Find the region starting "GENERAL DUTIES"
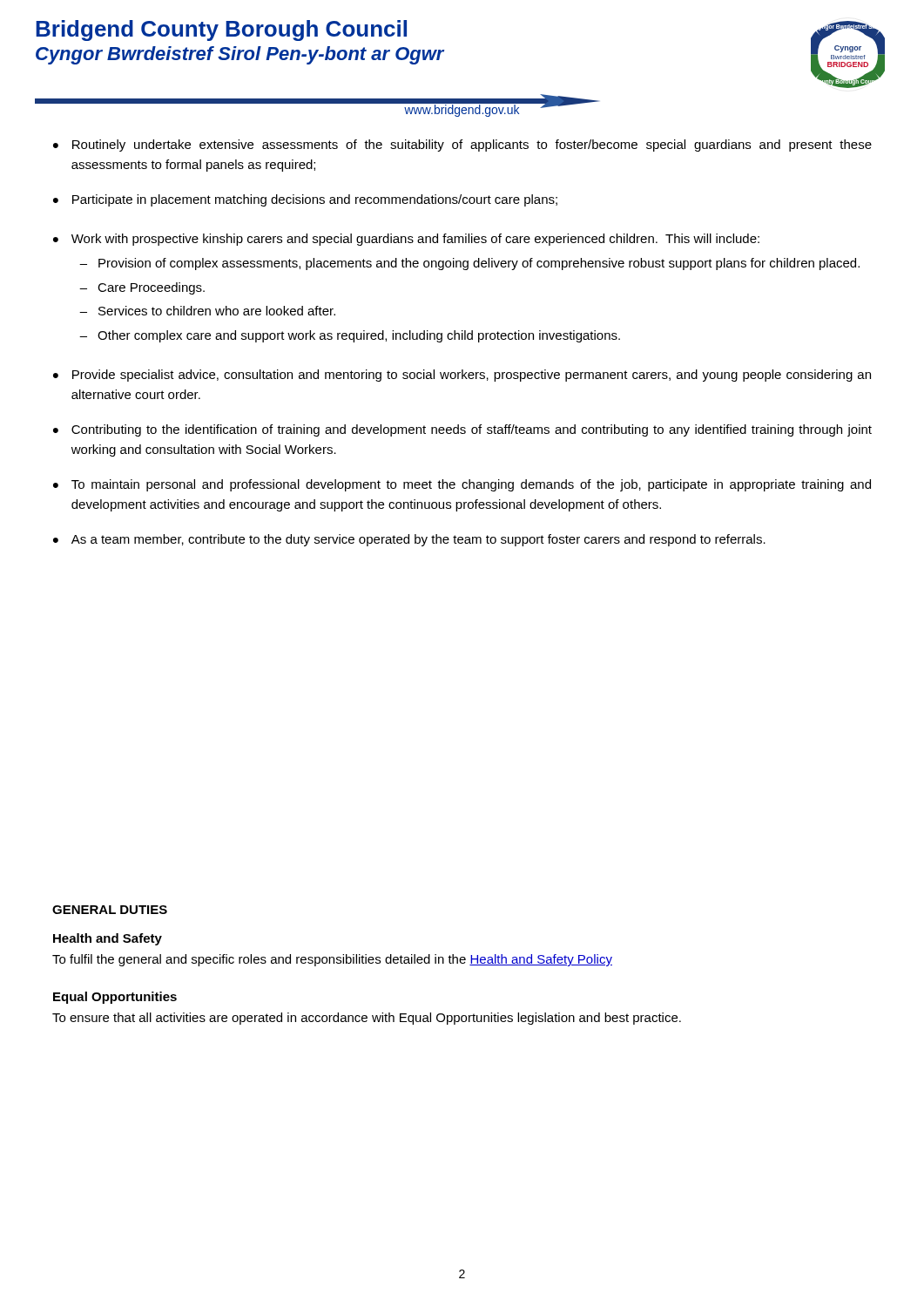 pyautogui.click(x=110, y=909)
